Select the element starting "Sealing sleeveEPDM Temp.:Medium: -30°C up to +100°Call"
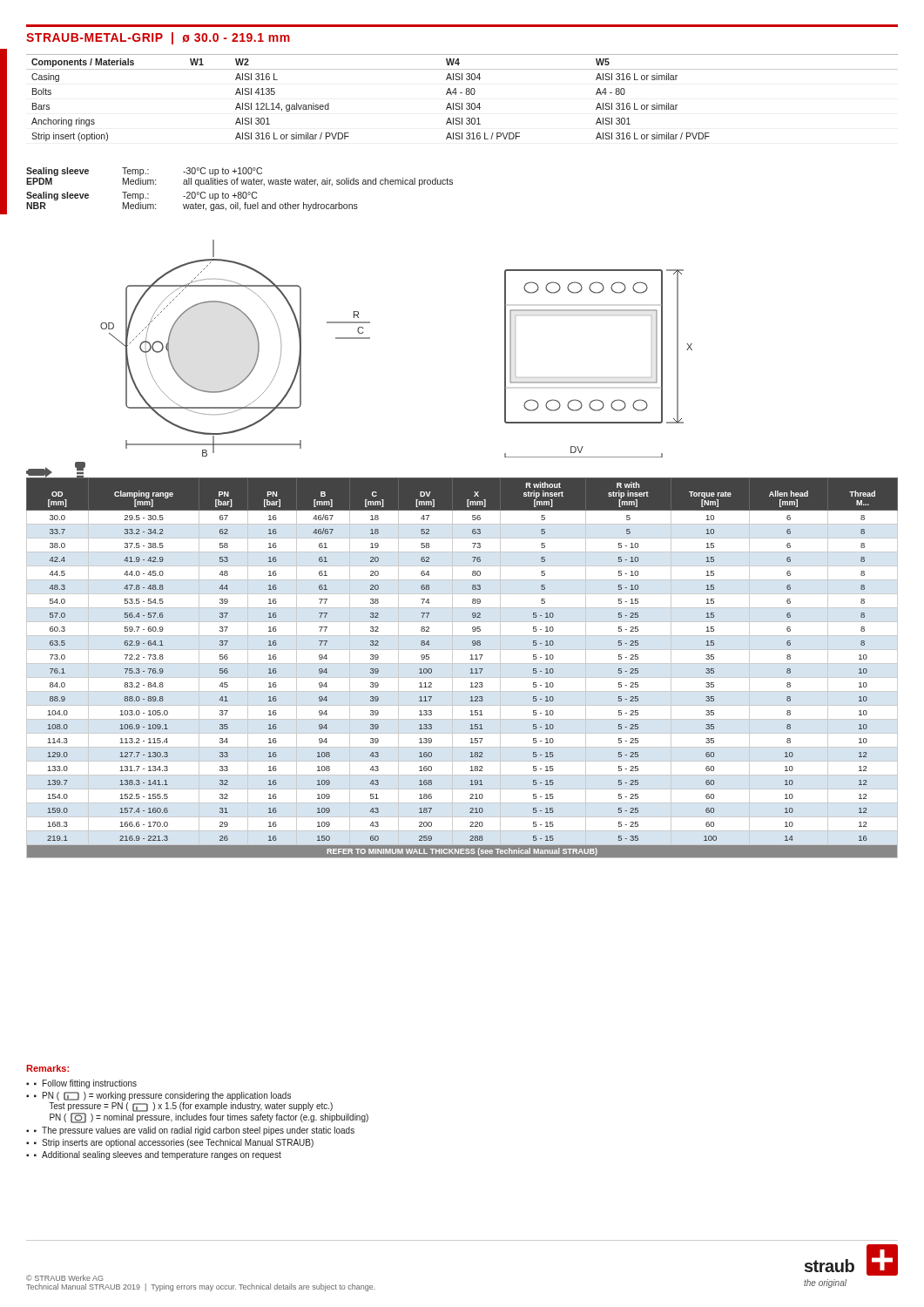This screenshot has width=924, height=1307. pos(462,188)
